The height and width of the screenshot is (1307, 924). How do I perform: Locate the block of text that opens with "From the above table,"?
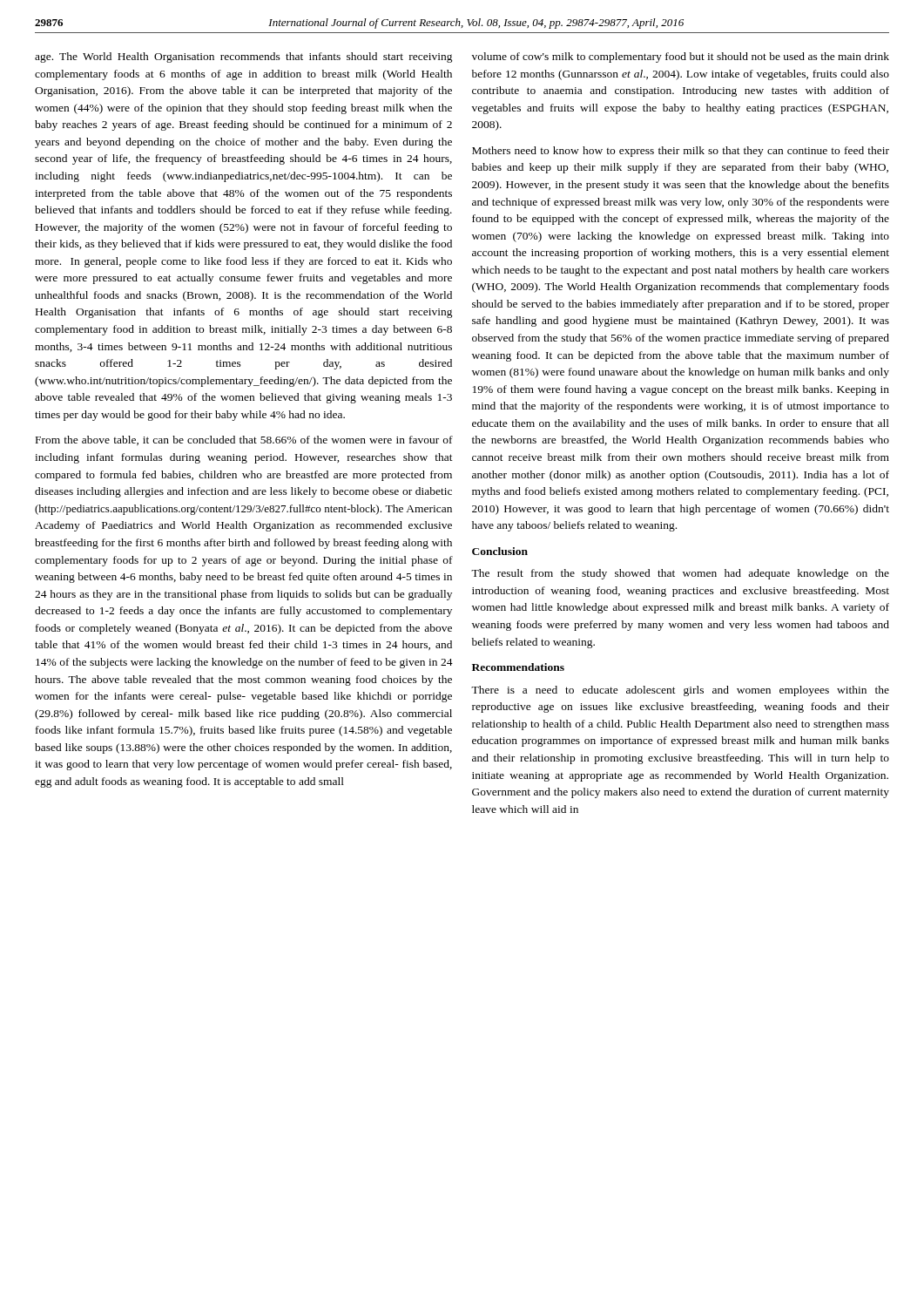coord(244,611)
